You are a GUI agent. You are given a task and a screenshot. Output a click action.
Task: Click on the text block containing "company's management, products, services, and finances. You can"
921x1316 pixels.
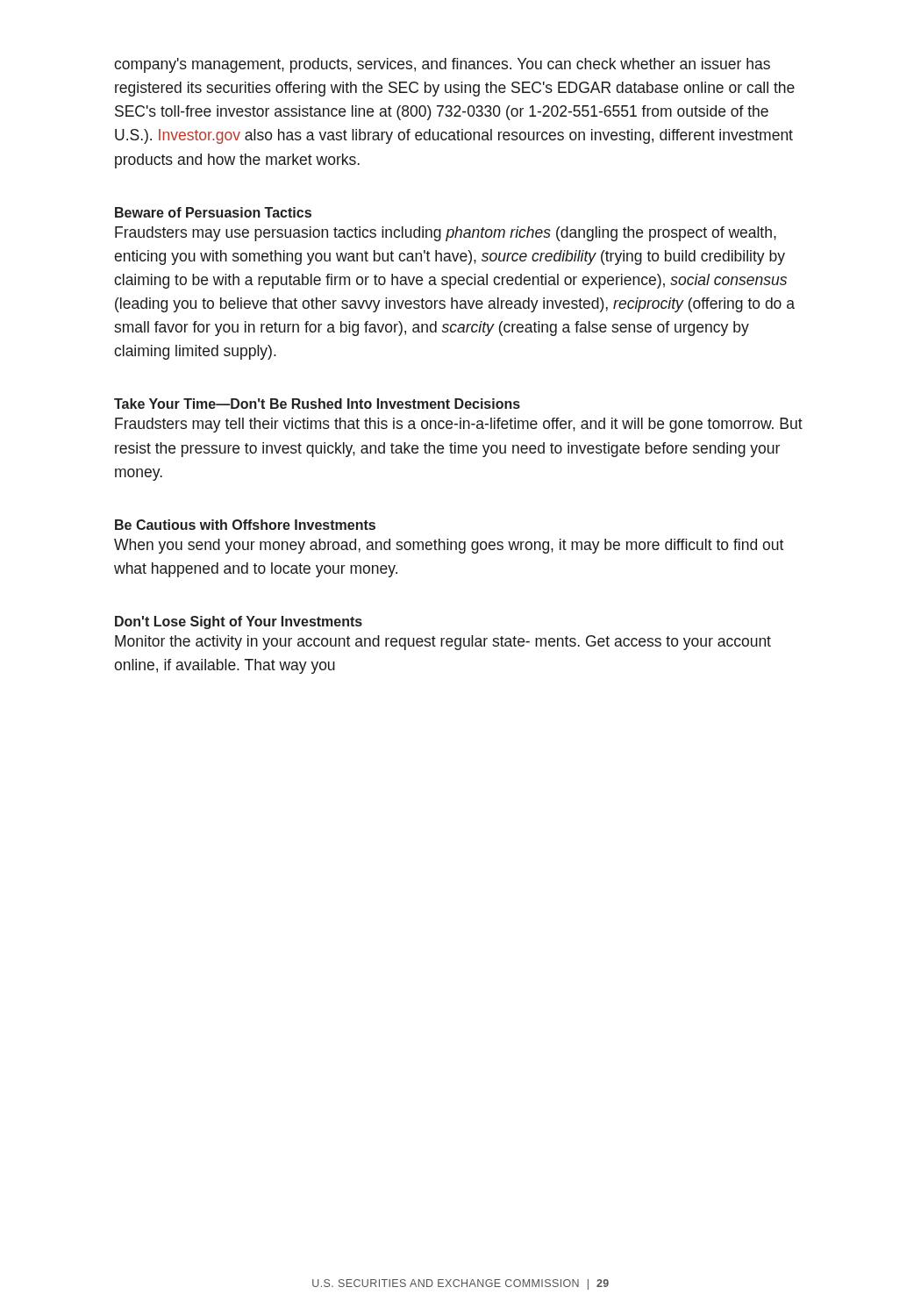(460, 112)
